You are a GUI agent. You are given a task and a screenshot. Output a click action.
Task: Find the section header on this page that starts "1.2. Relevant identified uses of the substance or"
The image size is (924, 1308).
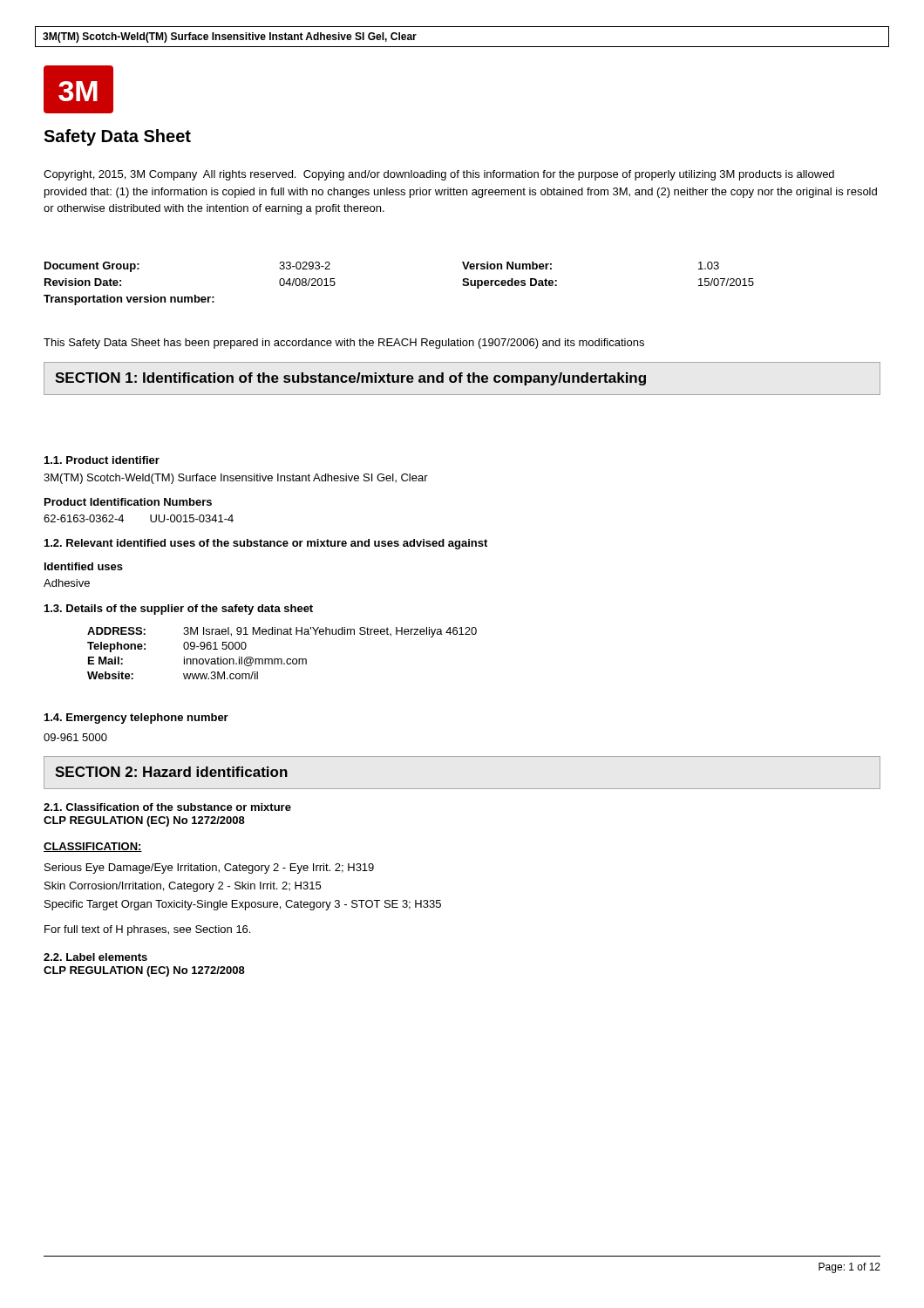click(x=266, y=543)
